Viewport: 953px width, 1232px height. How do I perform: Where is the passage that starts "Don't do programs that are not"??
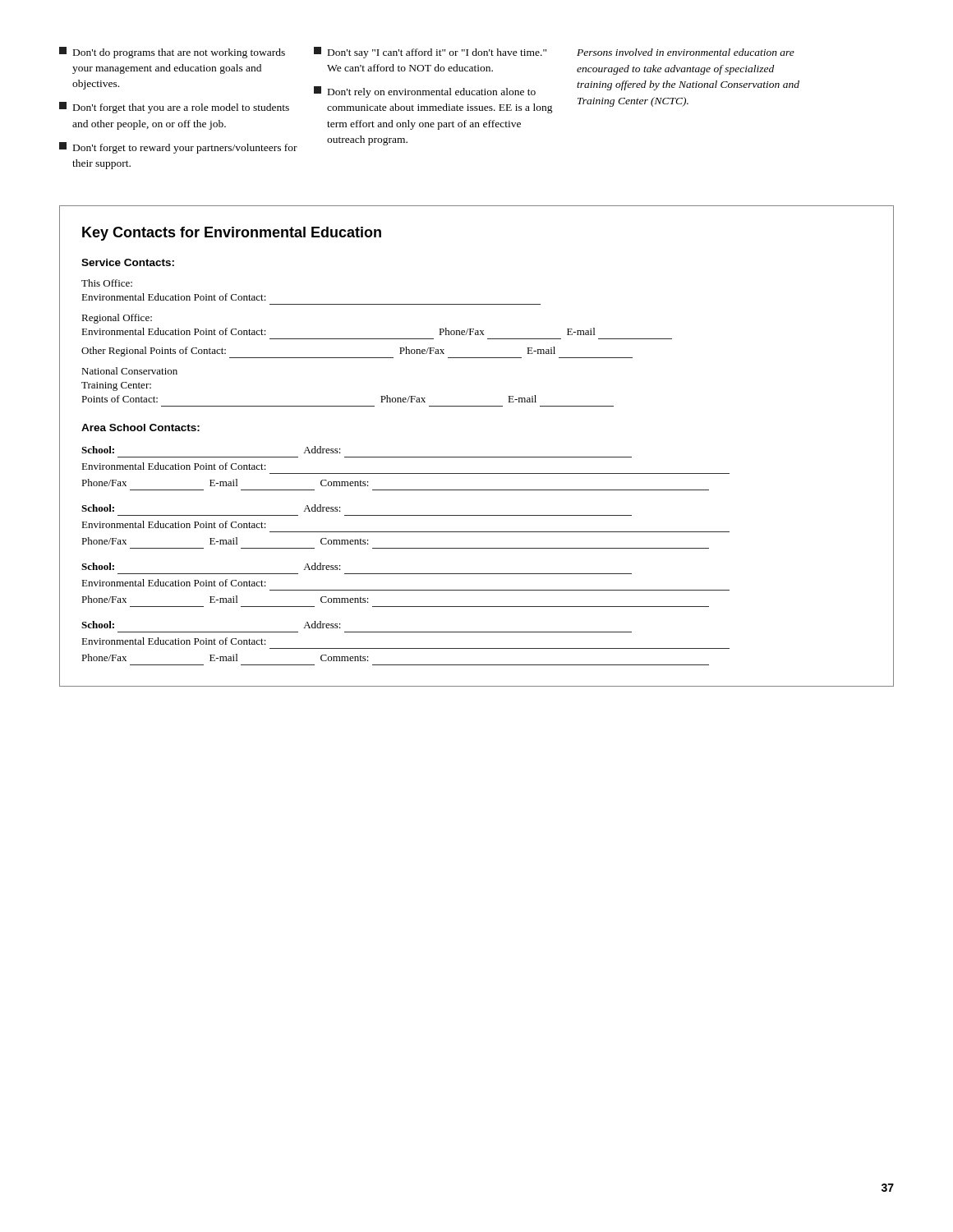click(179, 68)
